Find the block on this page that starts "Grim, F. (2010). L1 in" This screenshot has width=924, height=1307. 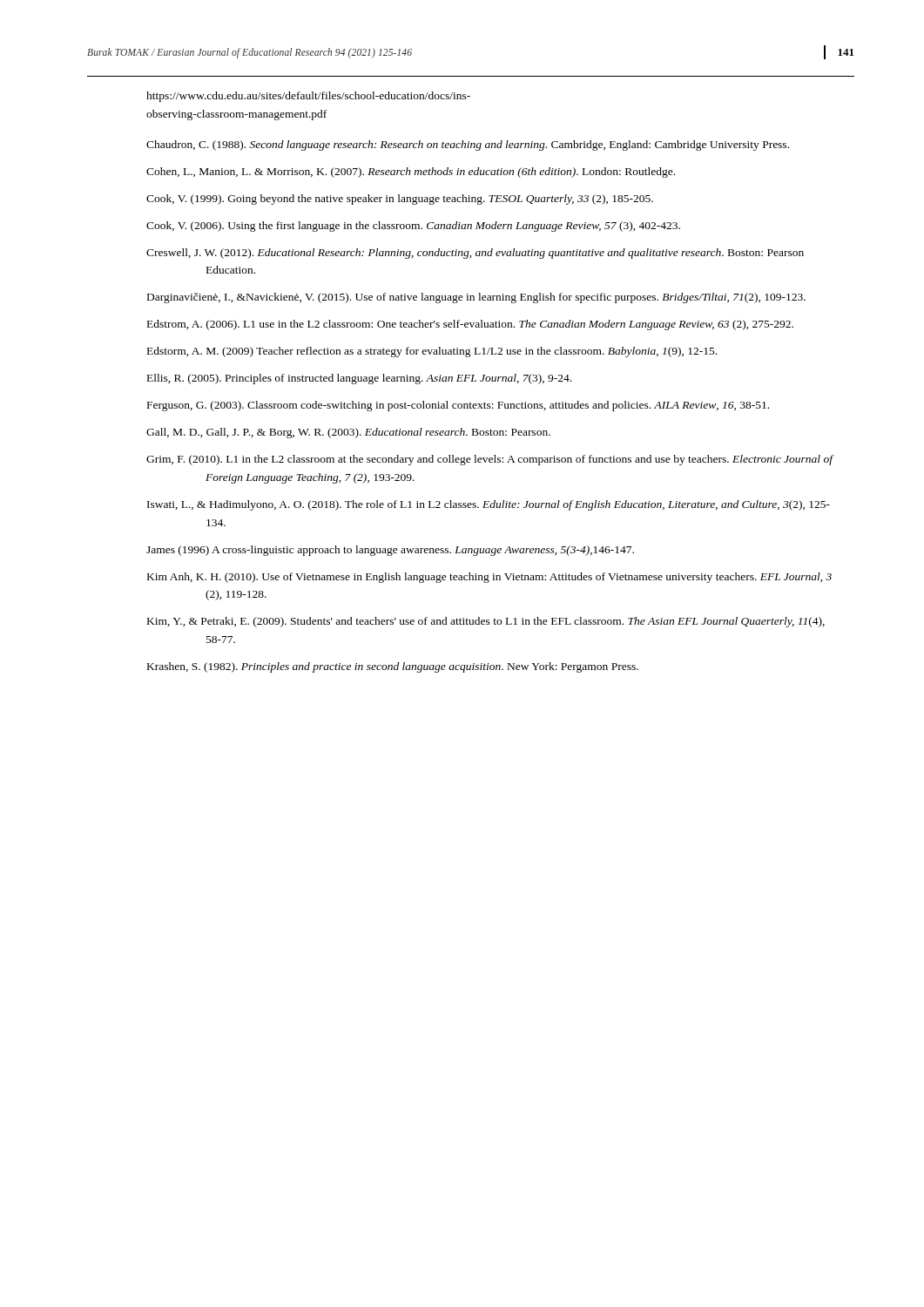coord(519,468)
